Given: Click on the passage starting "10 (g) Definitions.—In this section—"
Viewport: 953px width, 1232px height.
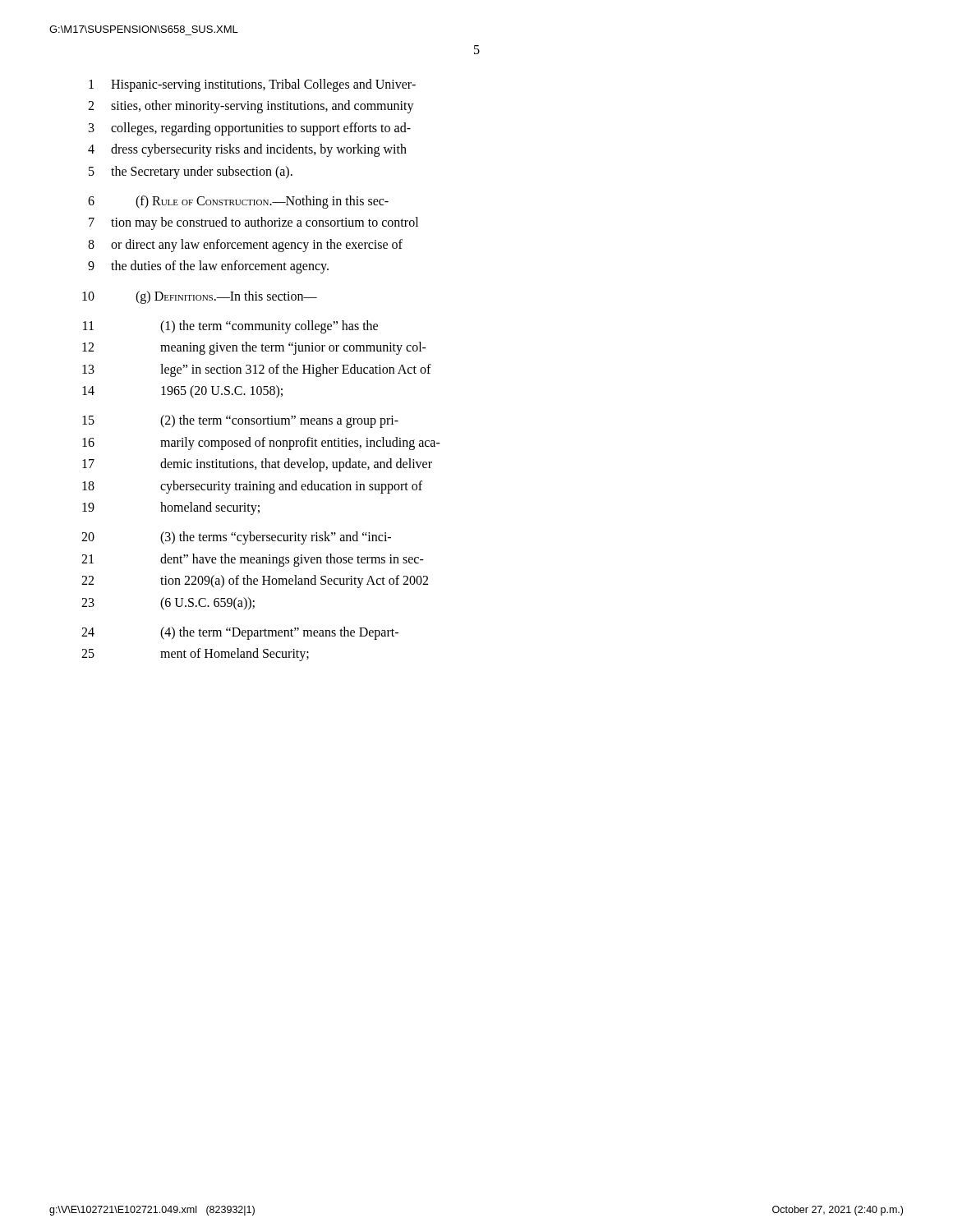Looking at the screenshot, I should tap(200, 297).
